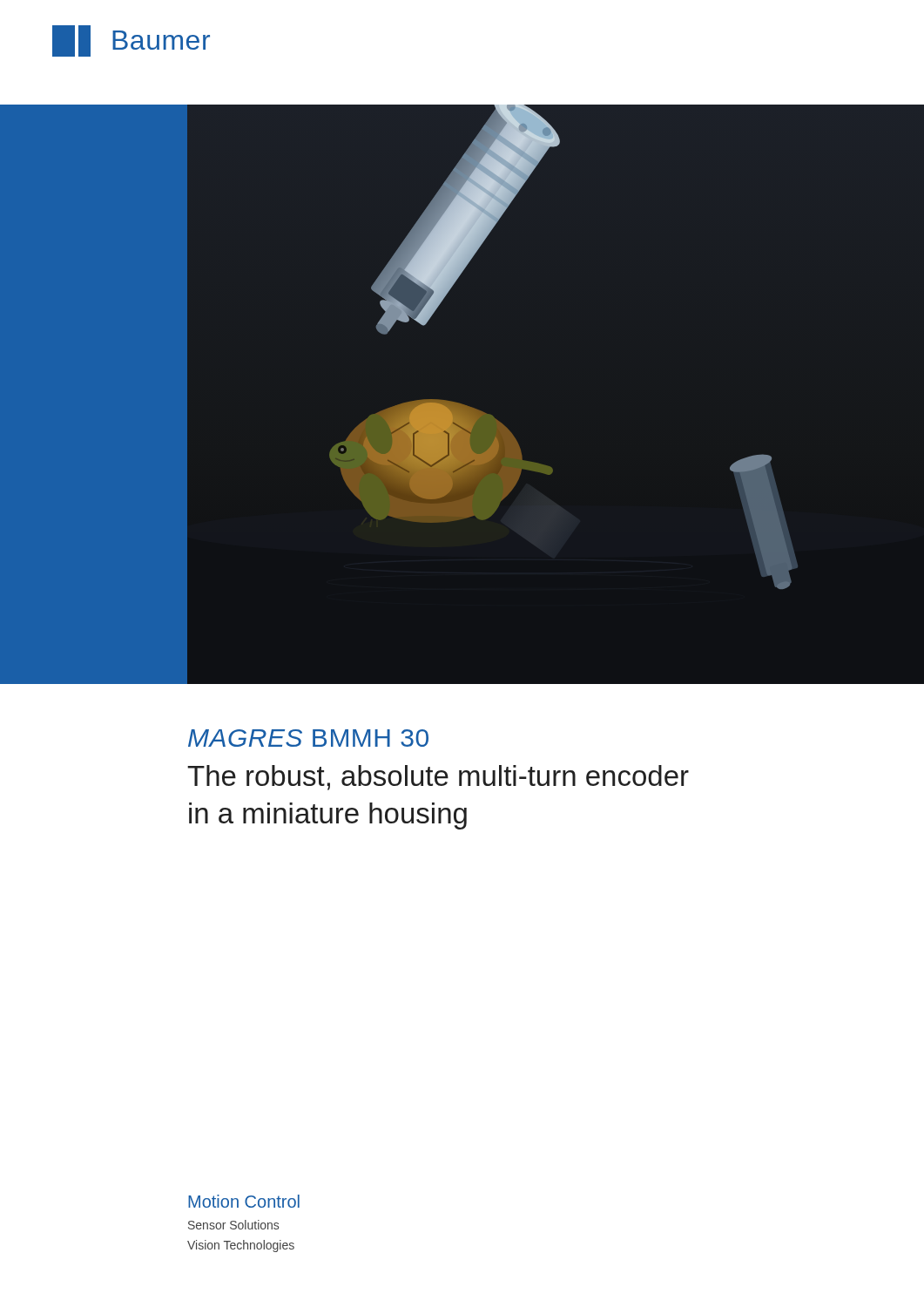924x1307 pixels.
Task: Locate the photo
Action: tap(556, 394)
